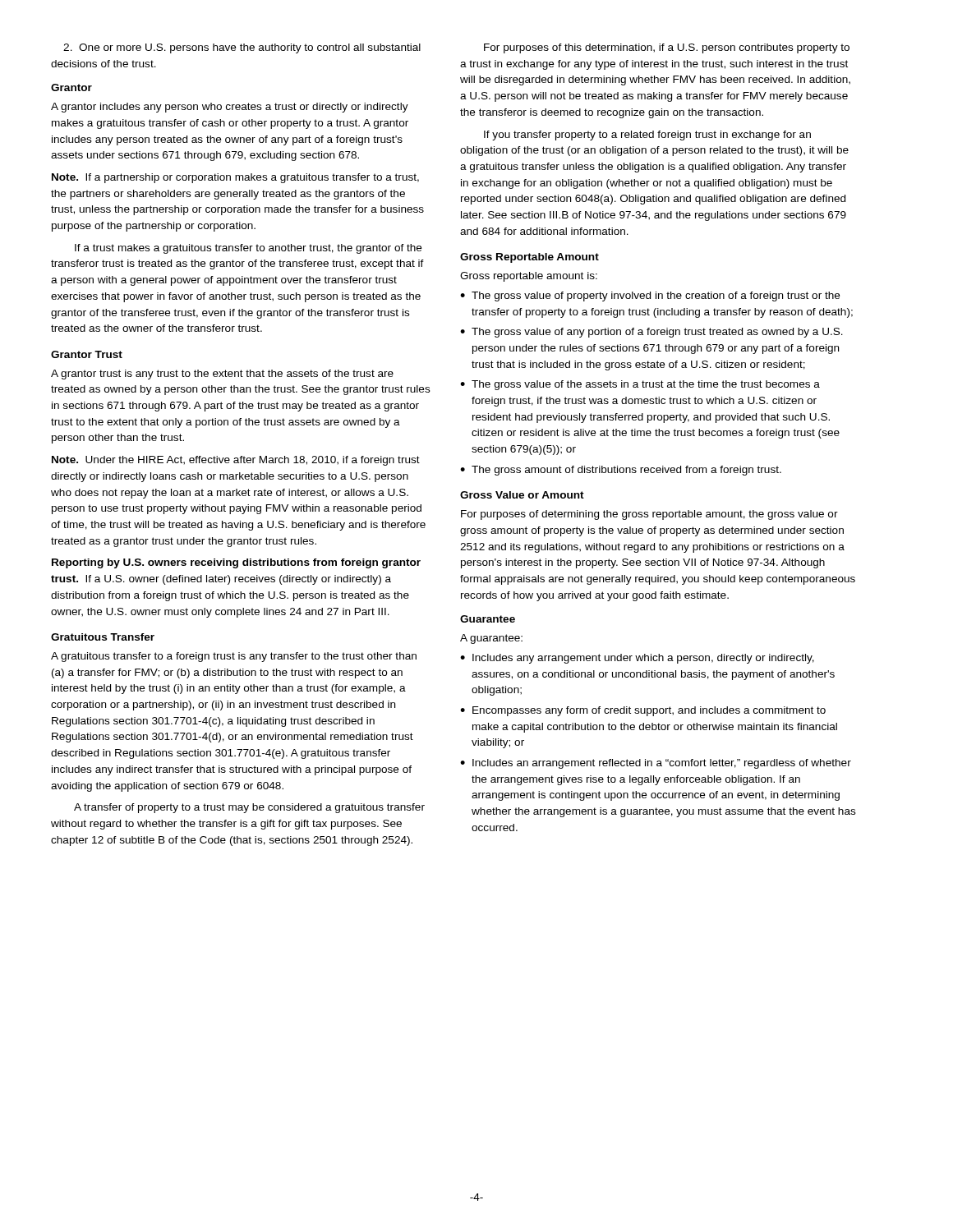
Task: Find "A guarantee:" on this page
Action: pos(491,639)
